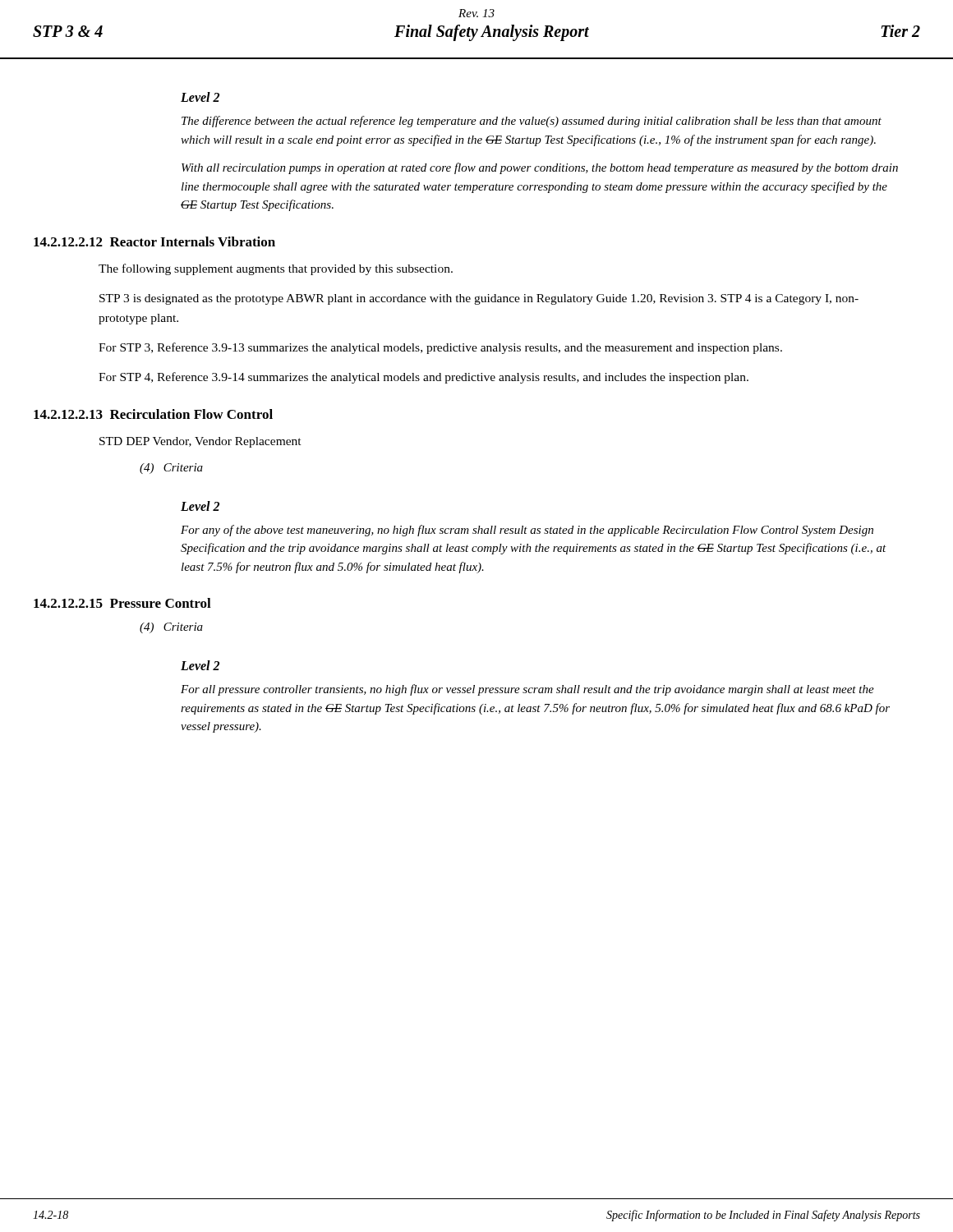
Task: Find the text block containing "For any of the above test maneuvering,"
Action: [533, 548]
